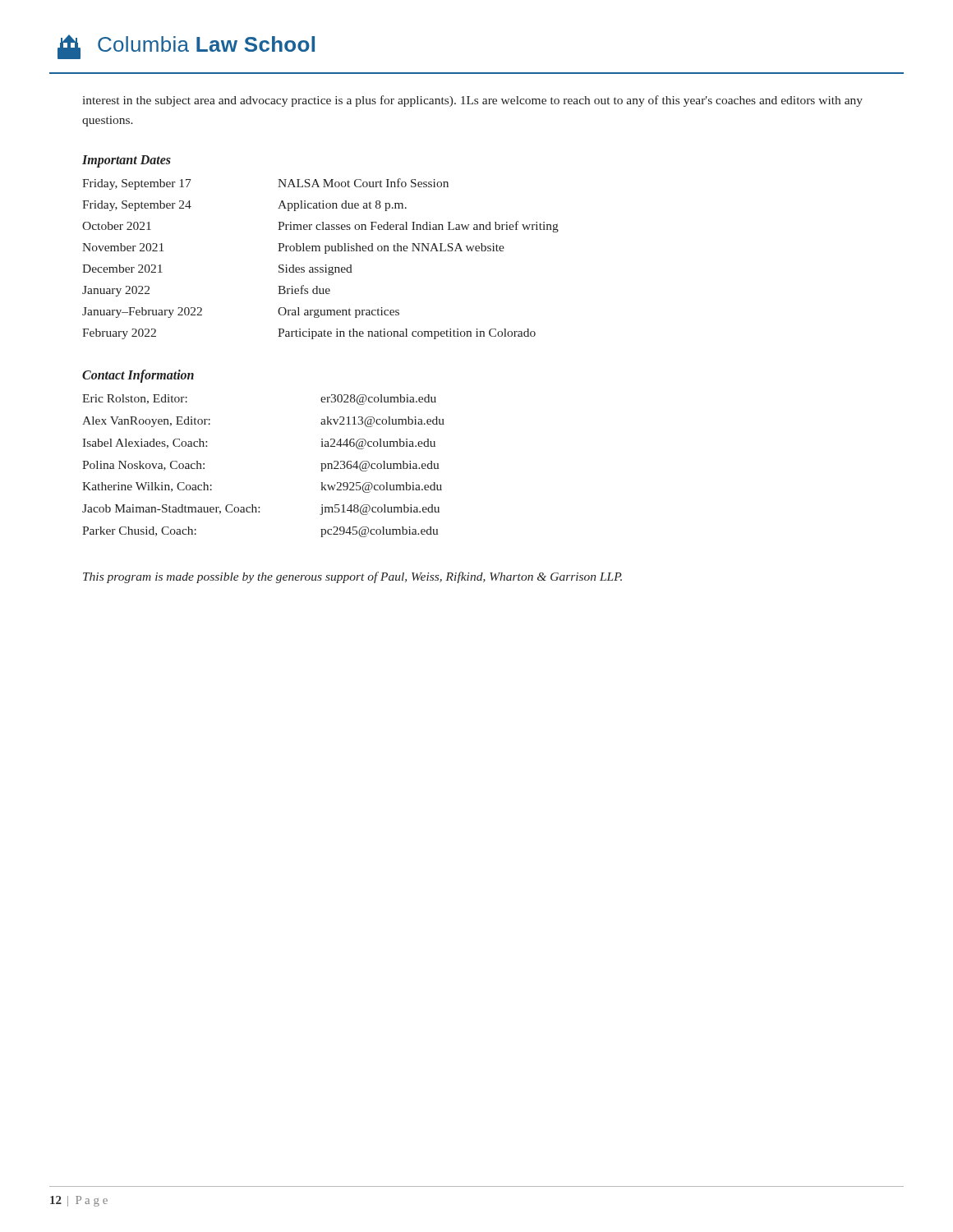The height and width of the screenshot is (1232, 953).
Task: Point to the passage starting "Contact Information"
Action: point(138,375)
